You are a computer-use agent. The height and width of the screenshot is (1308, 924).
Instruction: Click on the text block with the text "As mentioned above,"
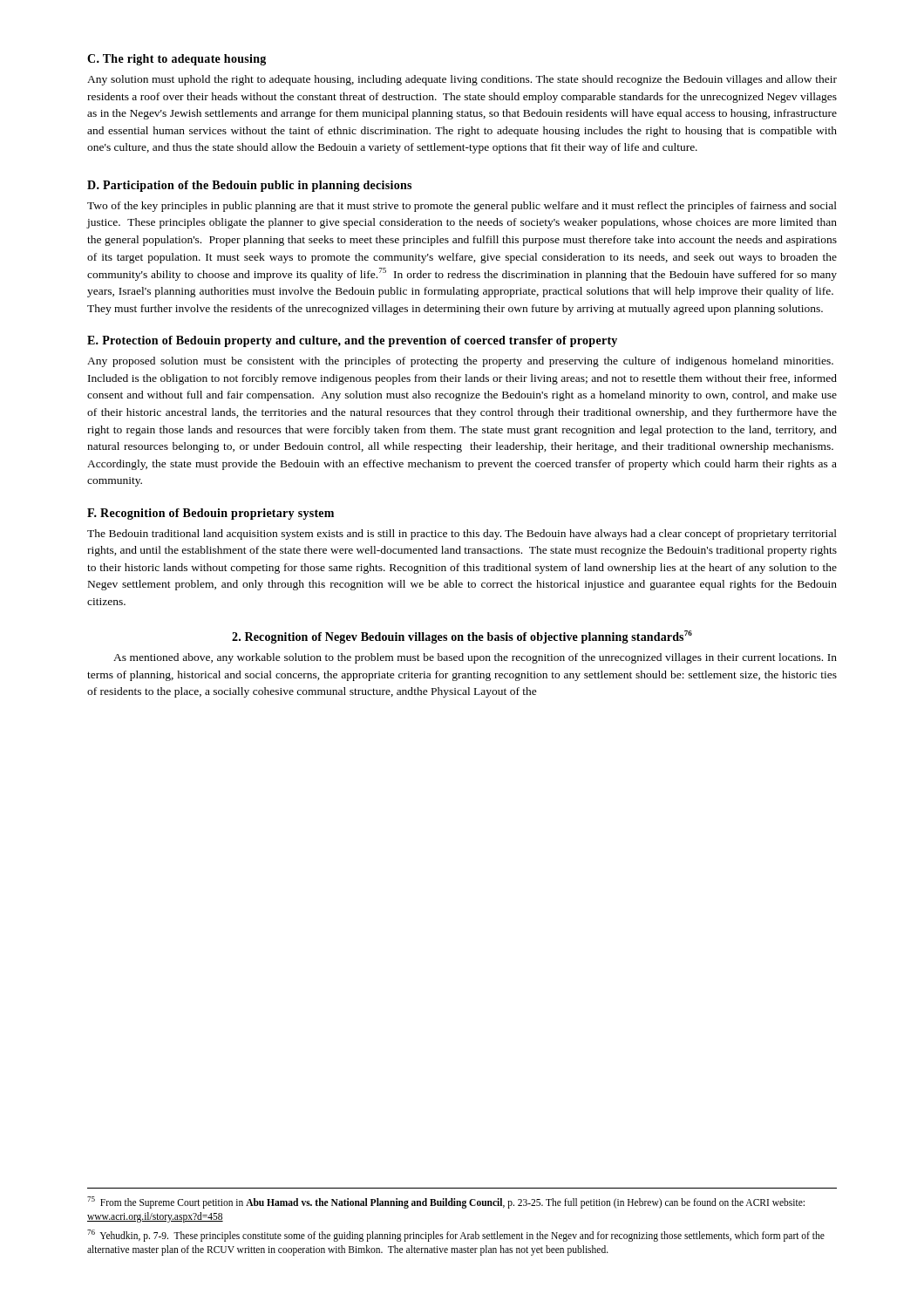tap(462, 674)
